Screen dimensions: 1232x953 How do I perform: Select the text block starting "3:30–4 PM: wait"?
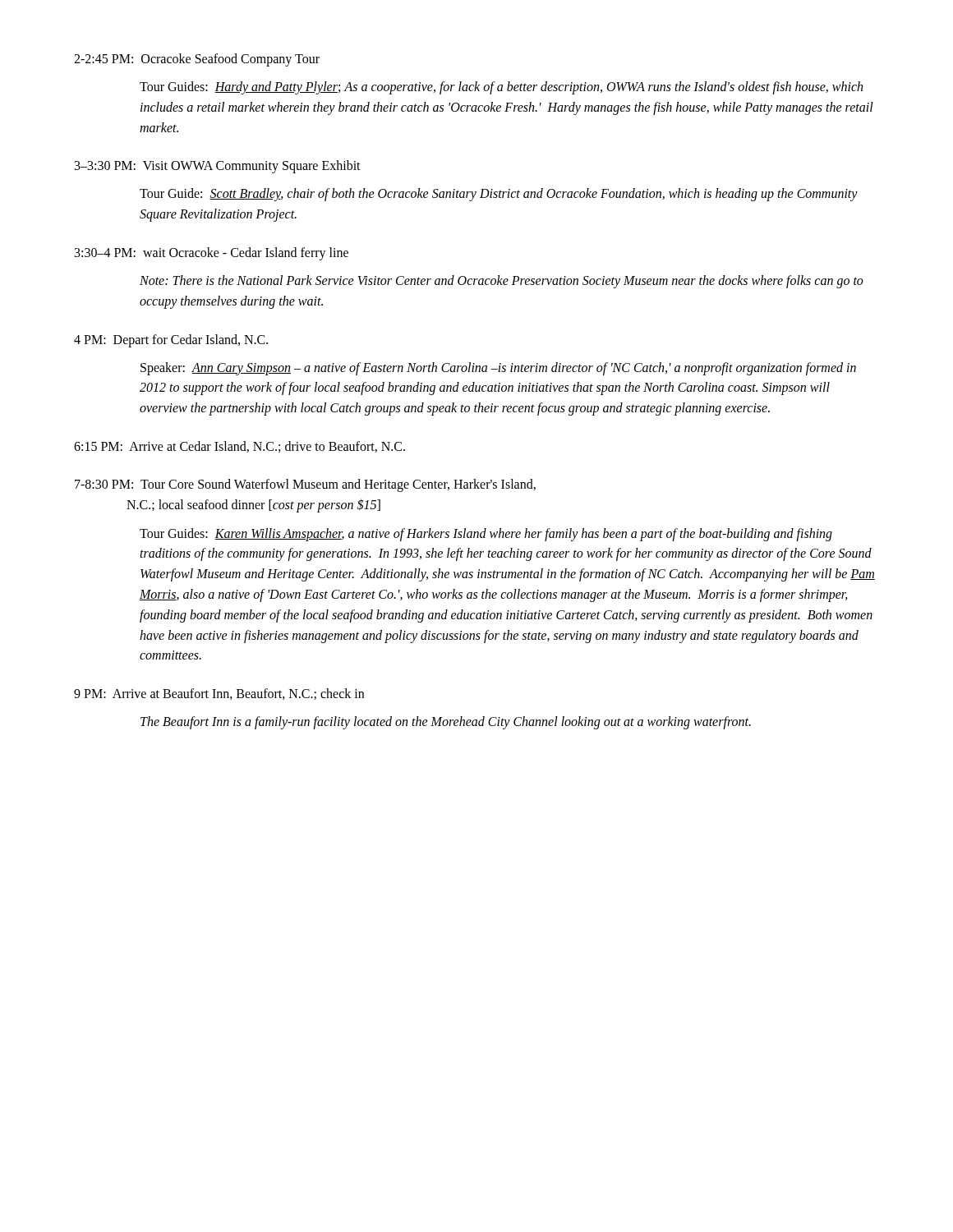point(211,253)
